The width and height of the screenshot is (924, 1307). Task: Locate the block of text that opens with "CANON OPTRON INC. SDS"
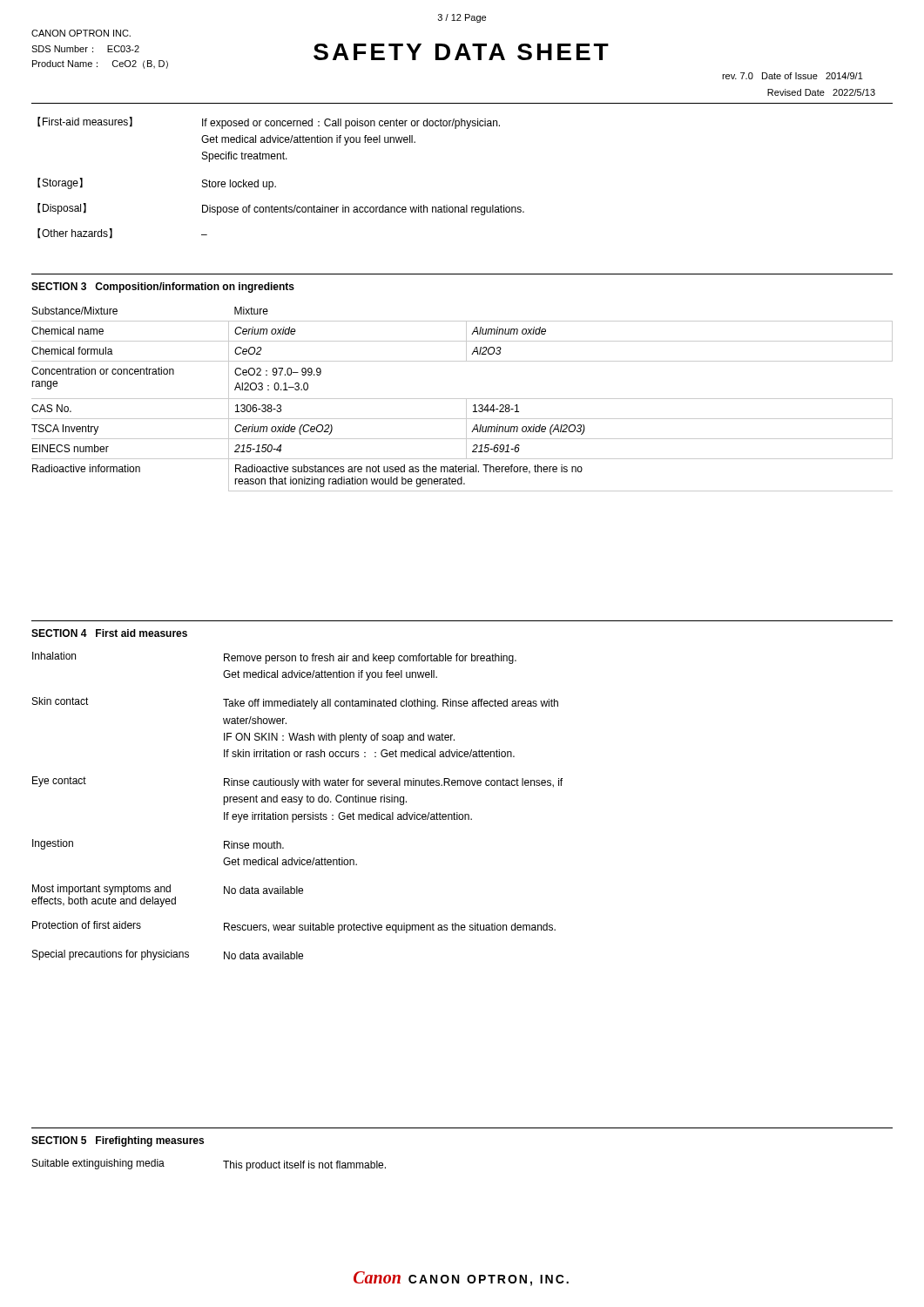pos(103,48)
